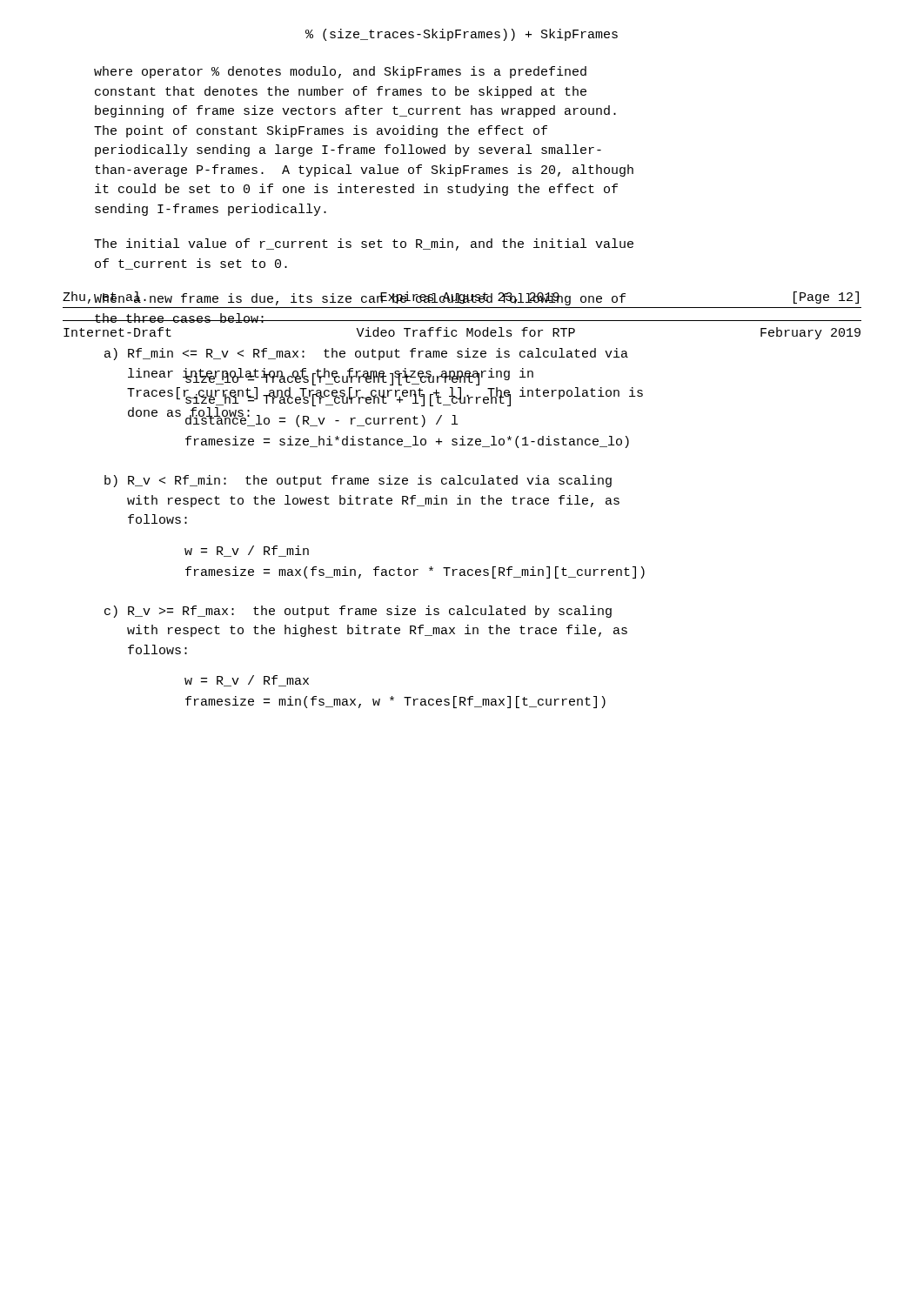
Task: Locate the passage starting "When a new frame is"
Action: (x=345, y=309)
